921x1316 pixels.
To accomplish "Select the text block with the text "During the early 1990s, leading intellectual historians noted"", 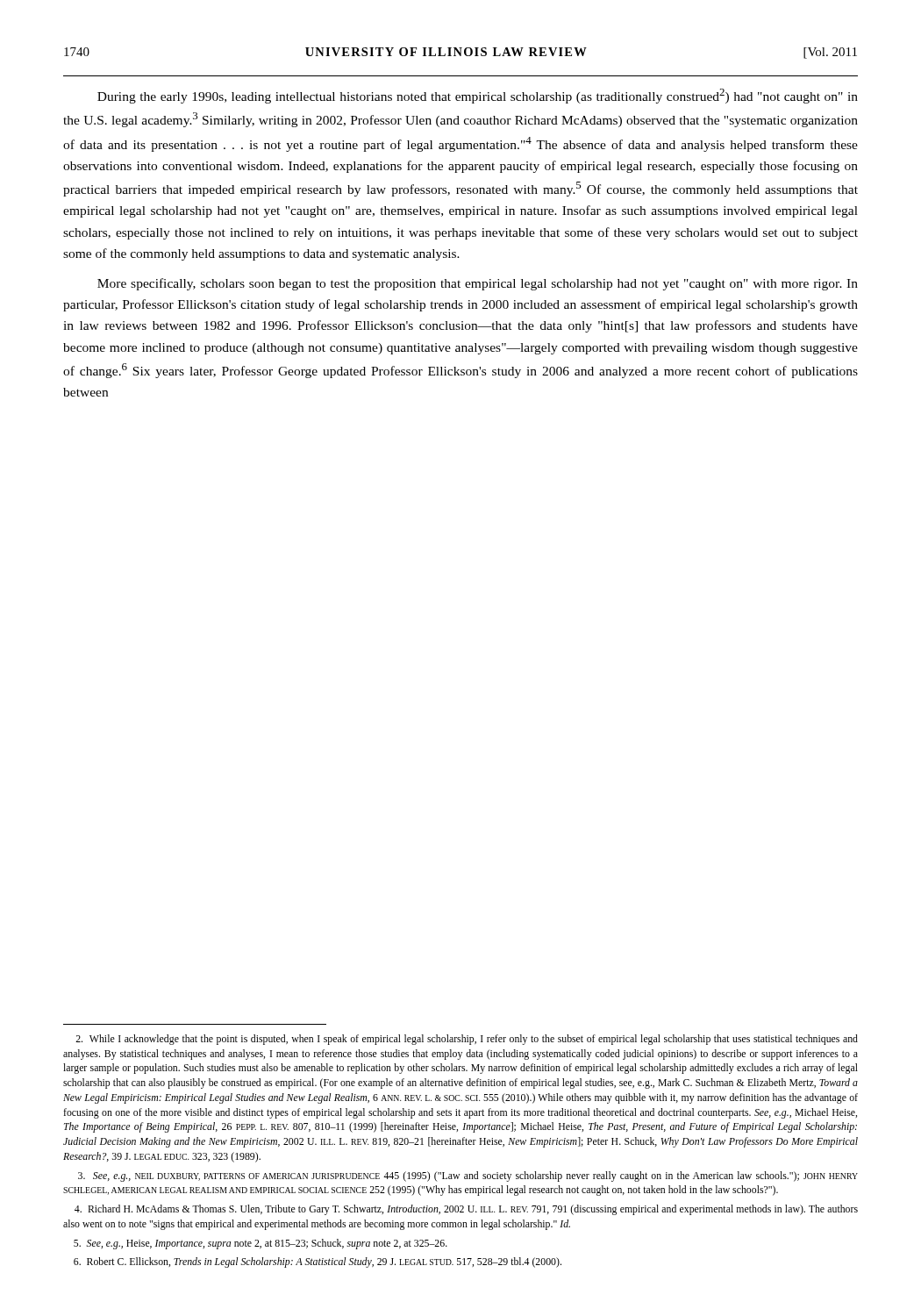I will 460,243.
